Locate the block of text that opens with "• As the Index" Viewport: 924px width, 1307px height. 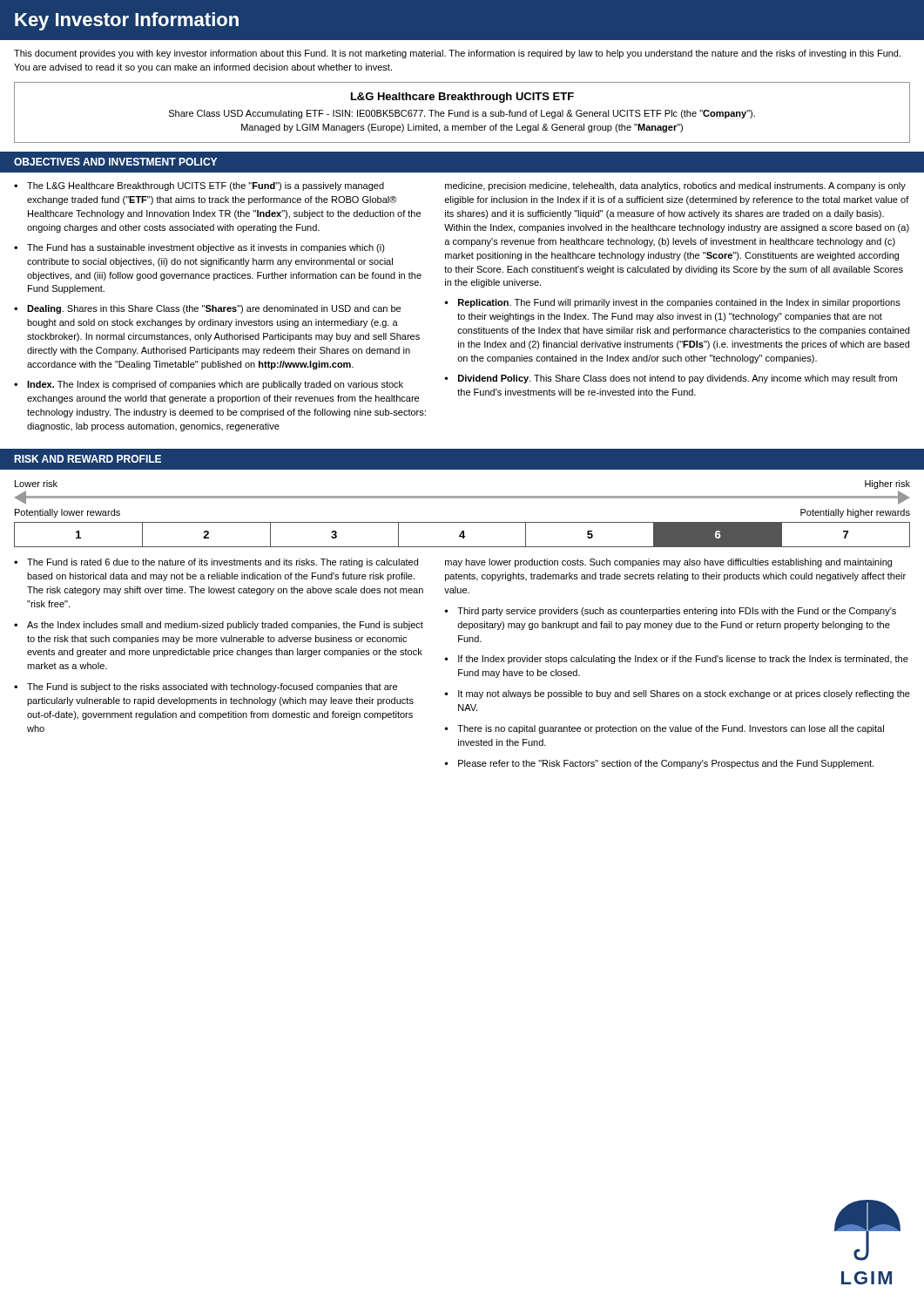pos(220,646)
